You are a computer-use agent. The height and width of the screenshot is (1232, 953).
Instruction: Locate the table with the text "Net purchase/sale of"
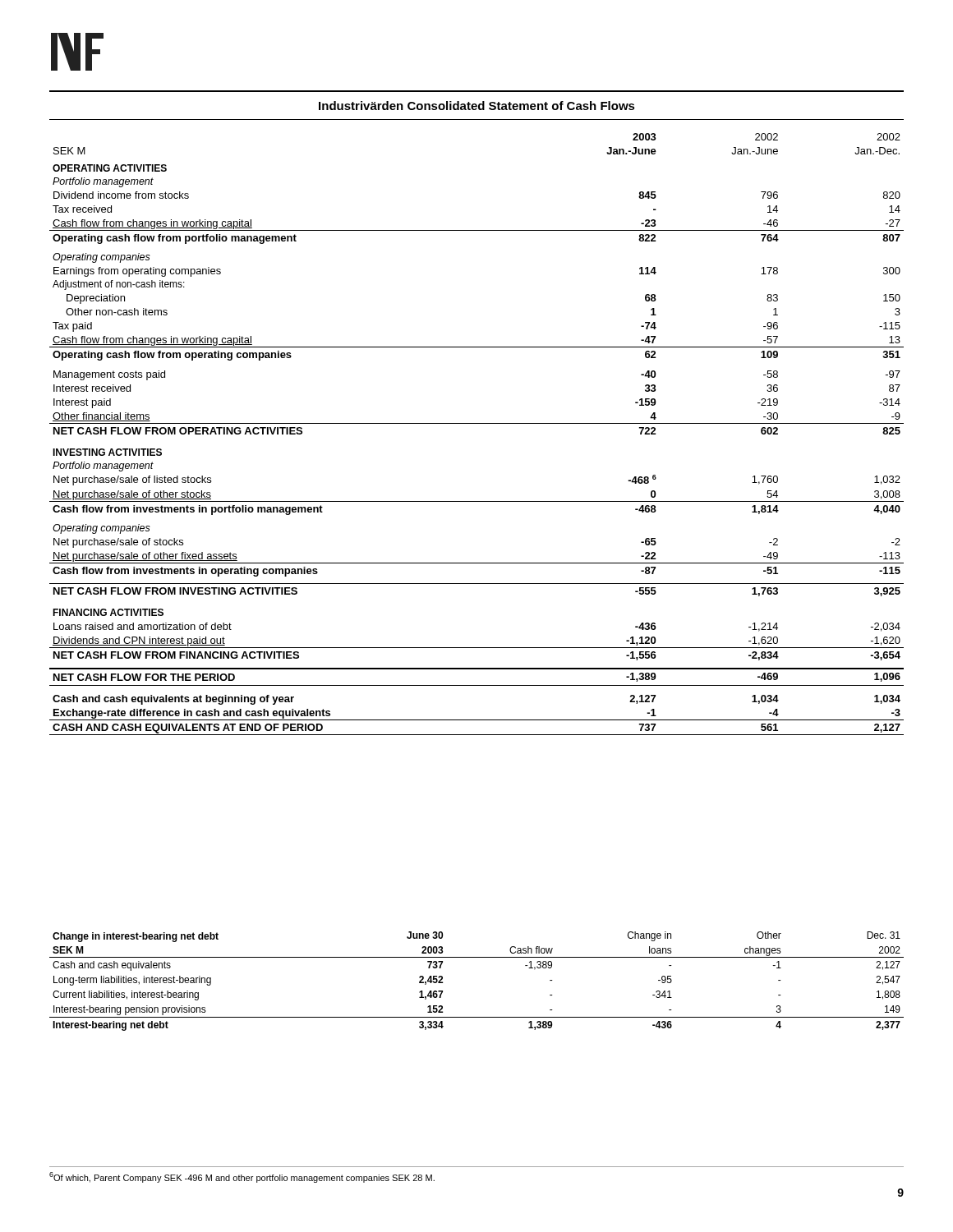[476, 433]
